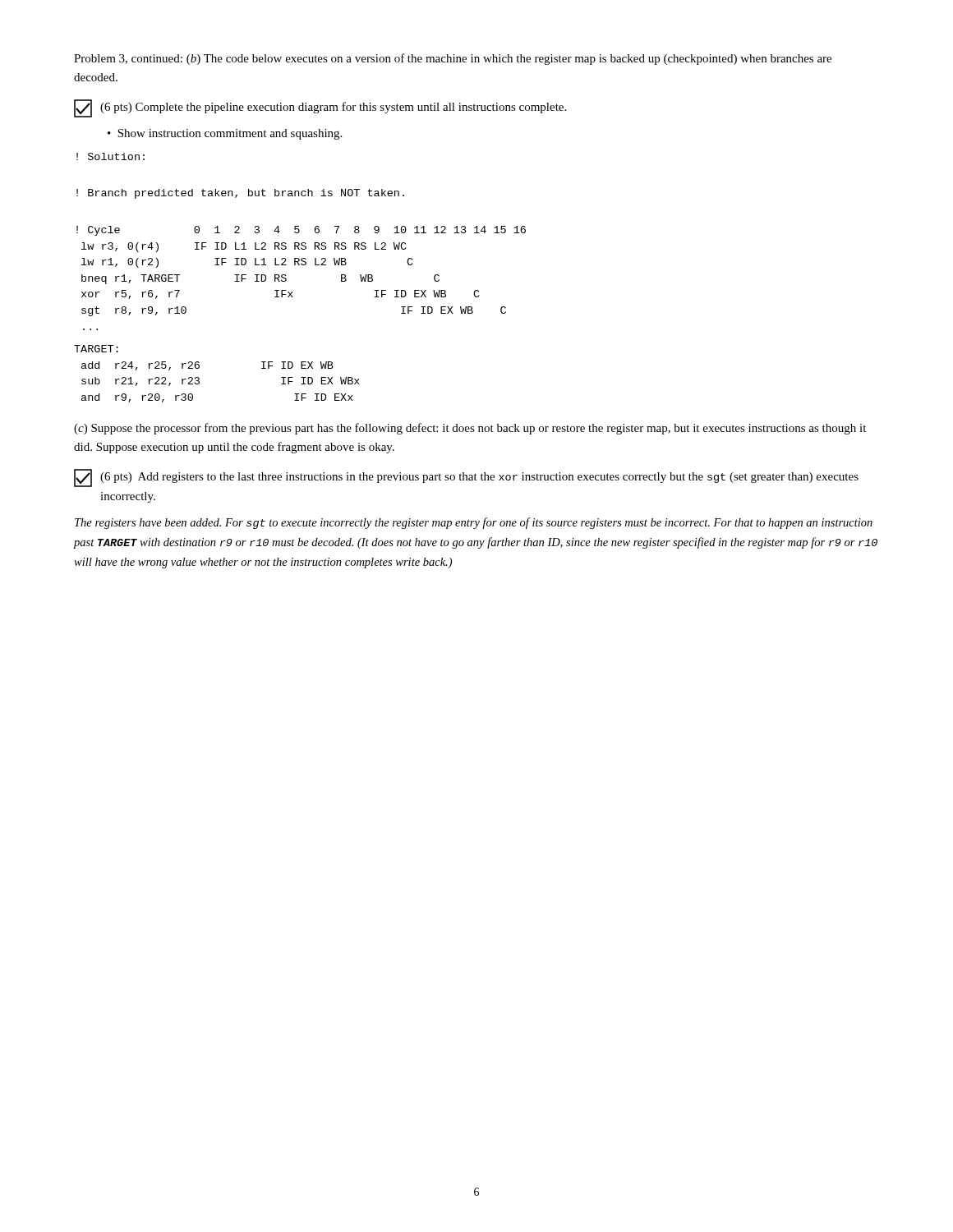This screenshot has height=1232, width=953.
Task: Click where it says "! Solution:"
Action: 111,157
